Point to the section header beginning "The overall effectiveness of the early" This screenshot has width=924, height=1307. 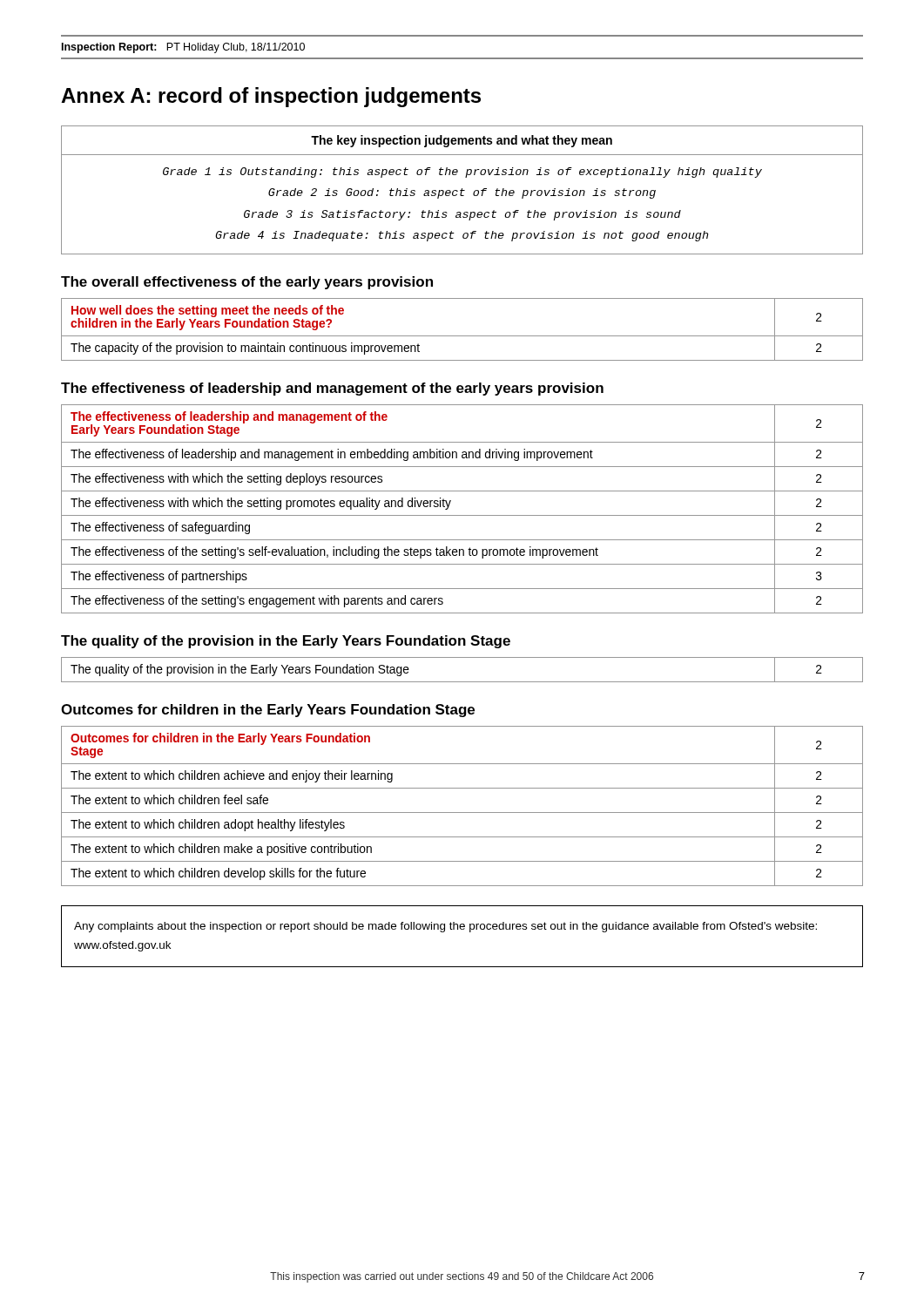pyautogui.click(x=247, y=282)
